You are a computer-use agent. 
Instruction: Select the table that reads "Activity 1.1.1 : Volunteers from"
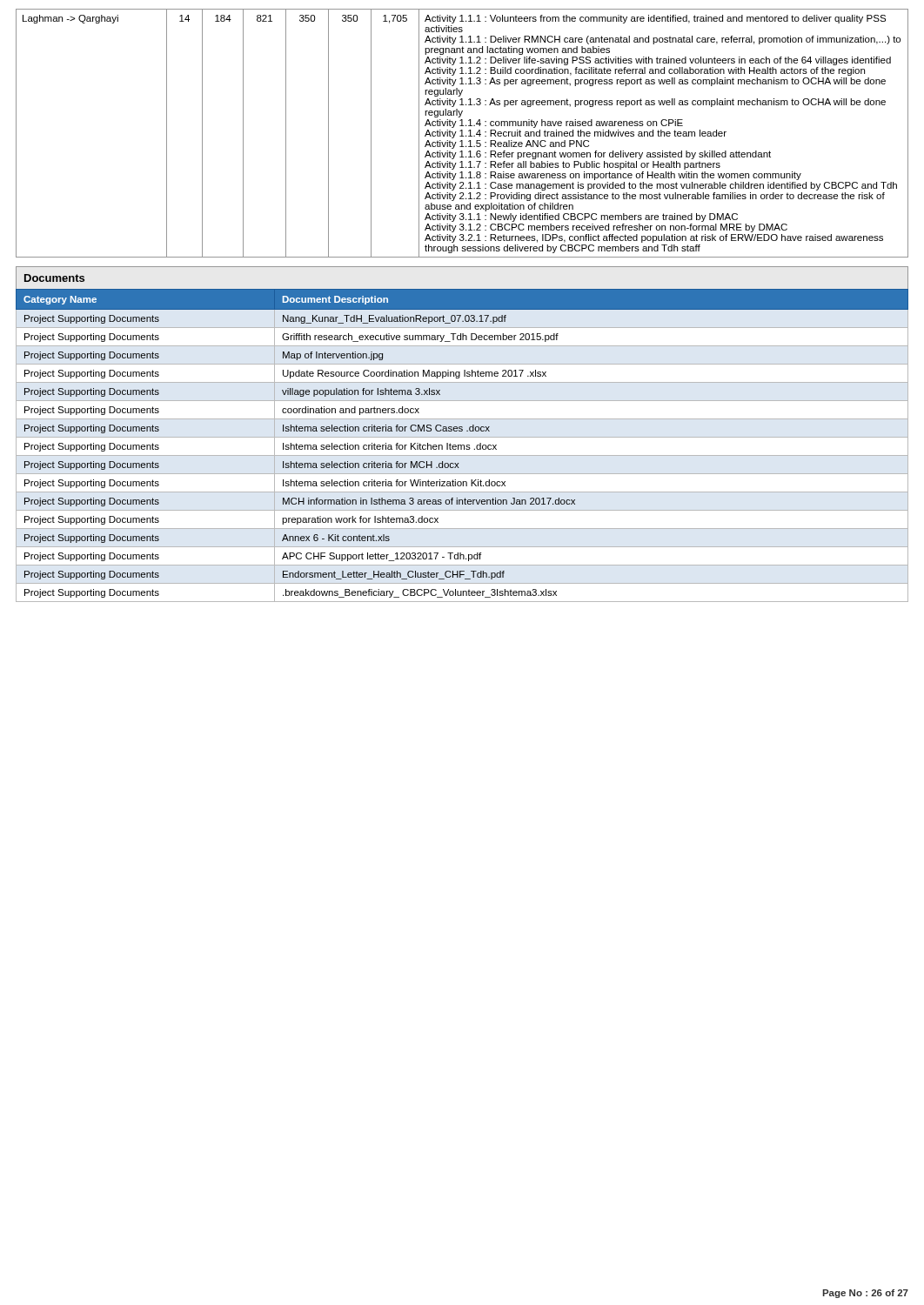[462, 133]
